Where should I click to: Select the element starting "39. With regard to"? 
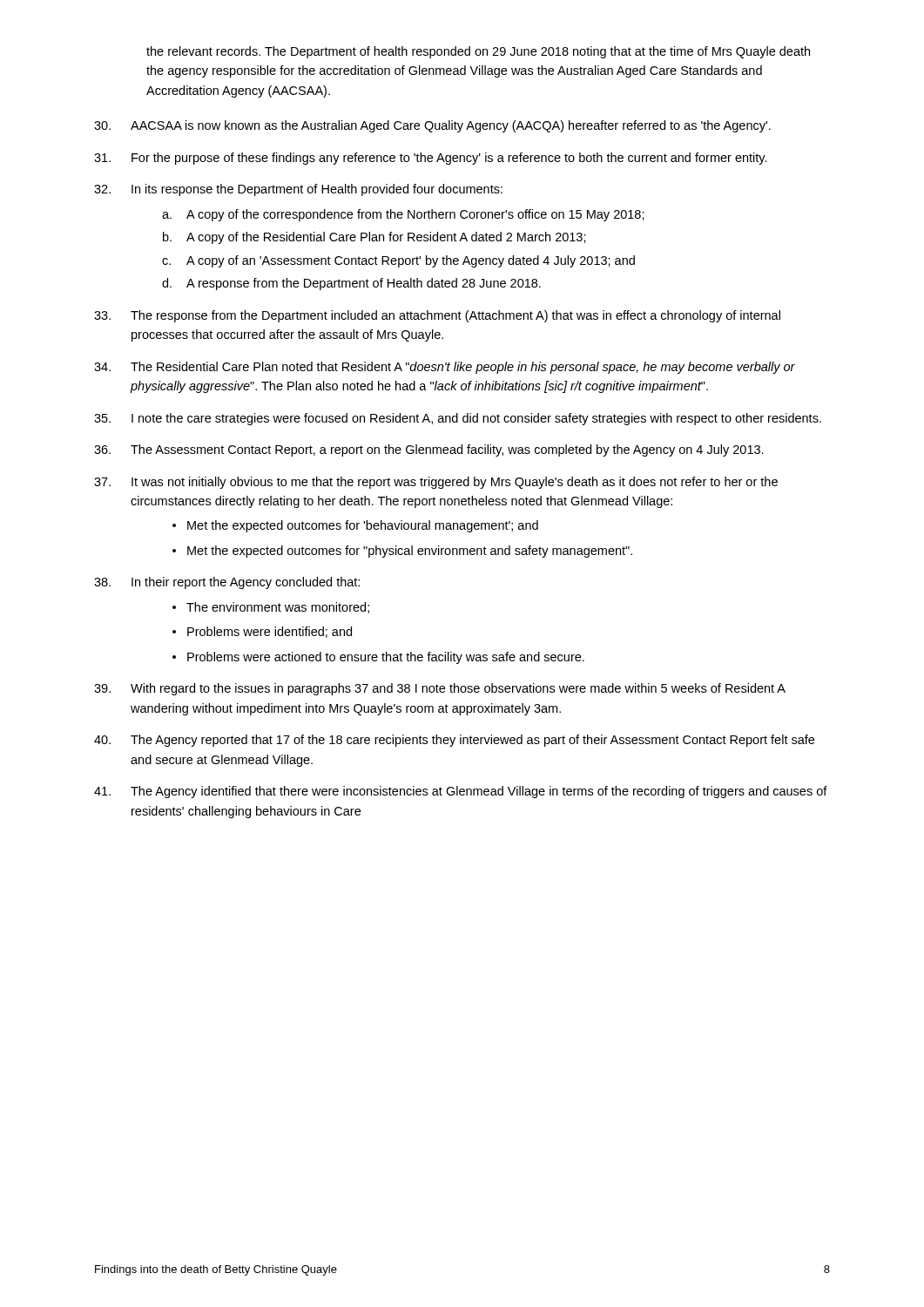(x=462, y=699)
